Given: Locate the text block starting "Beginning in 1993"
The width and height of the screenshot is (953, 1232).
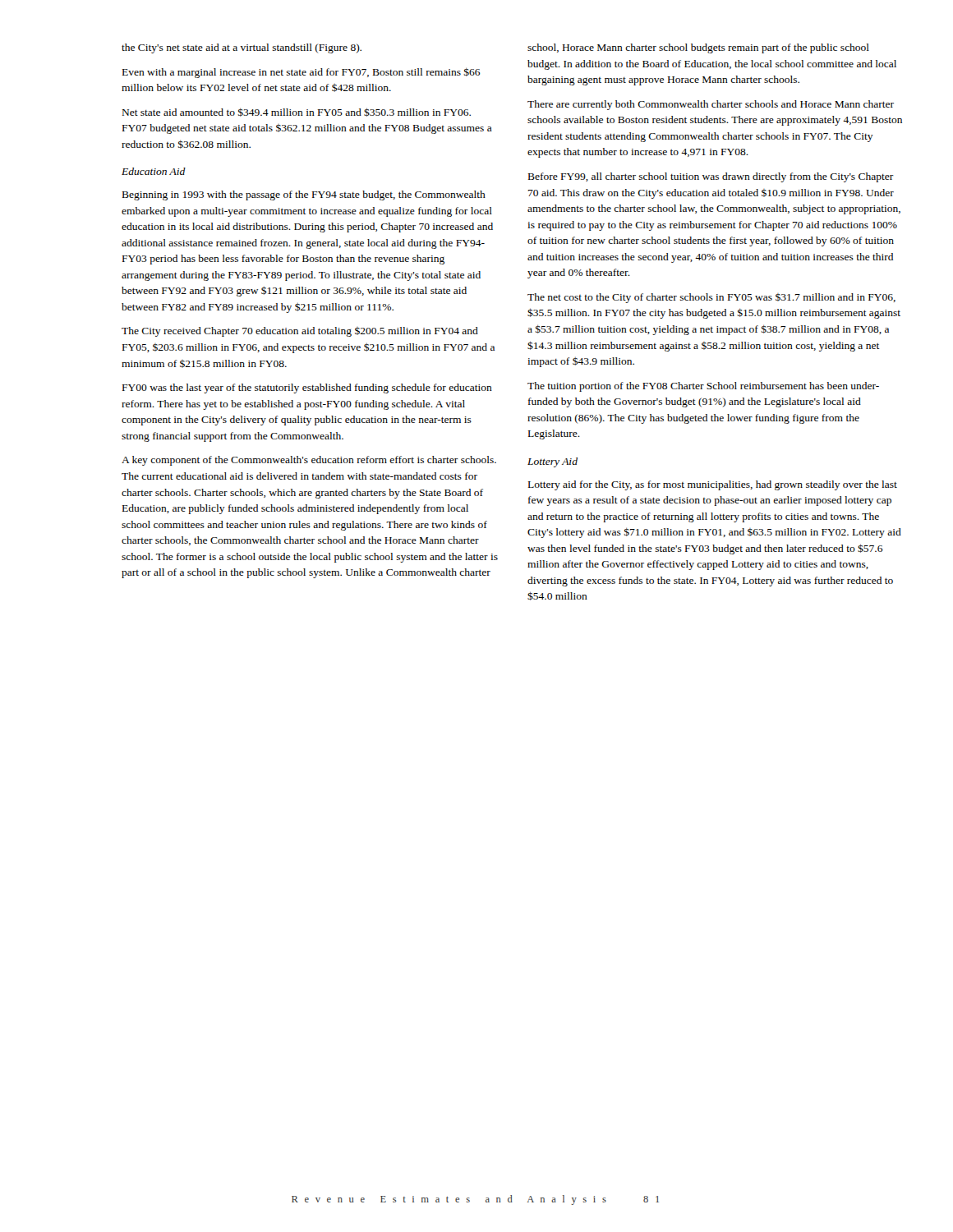Looking at the screenshot, I should (310, 251).
